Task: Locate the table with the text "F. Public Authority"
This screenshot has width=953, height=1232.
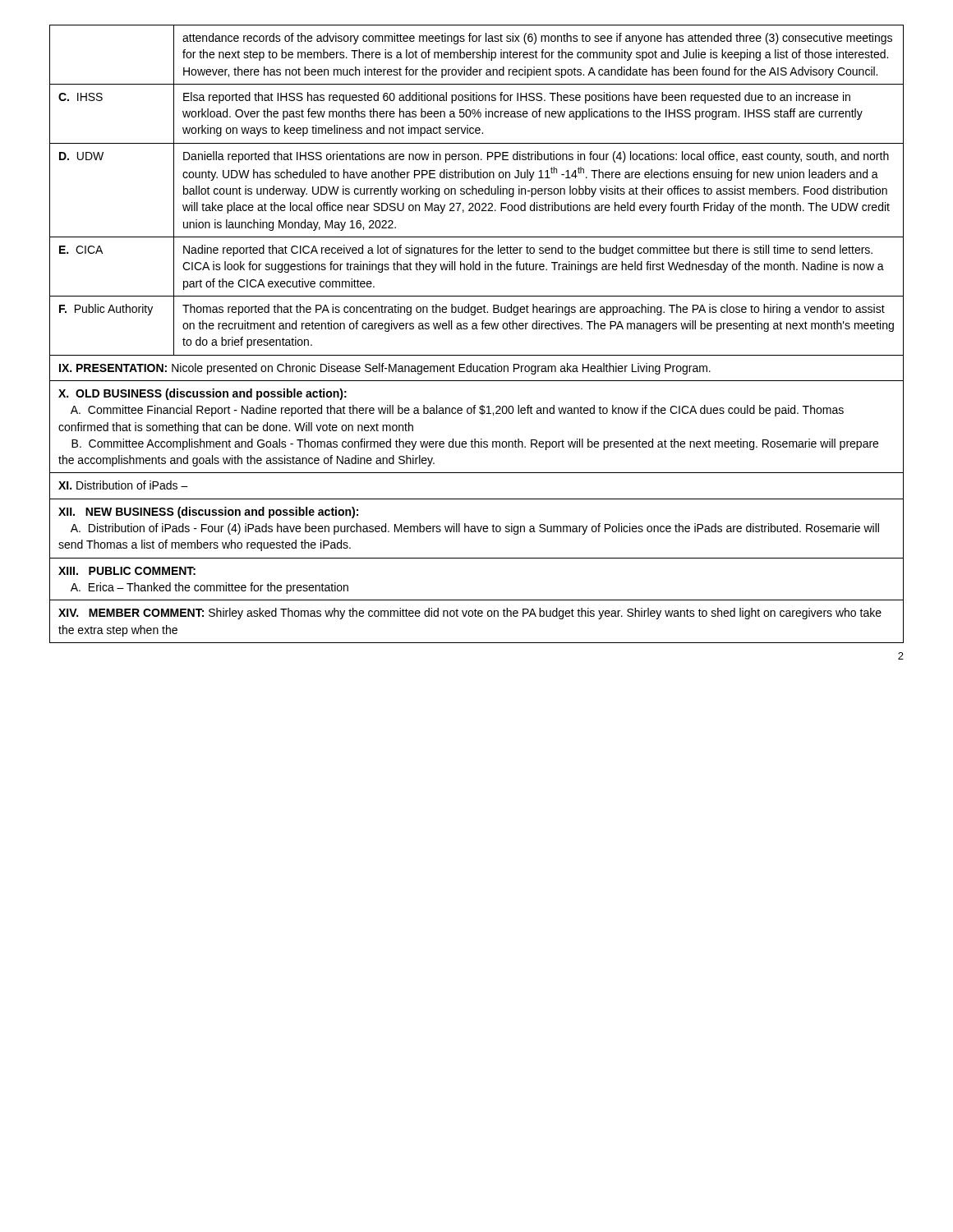Action: [476, 334]
